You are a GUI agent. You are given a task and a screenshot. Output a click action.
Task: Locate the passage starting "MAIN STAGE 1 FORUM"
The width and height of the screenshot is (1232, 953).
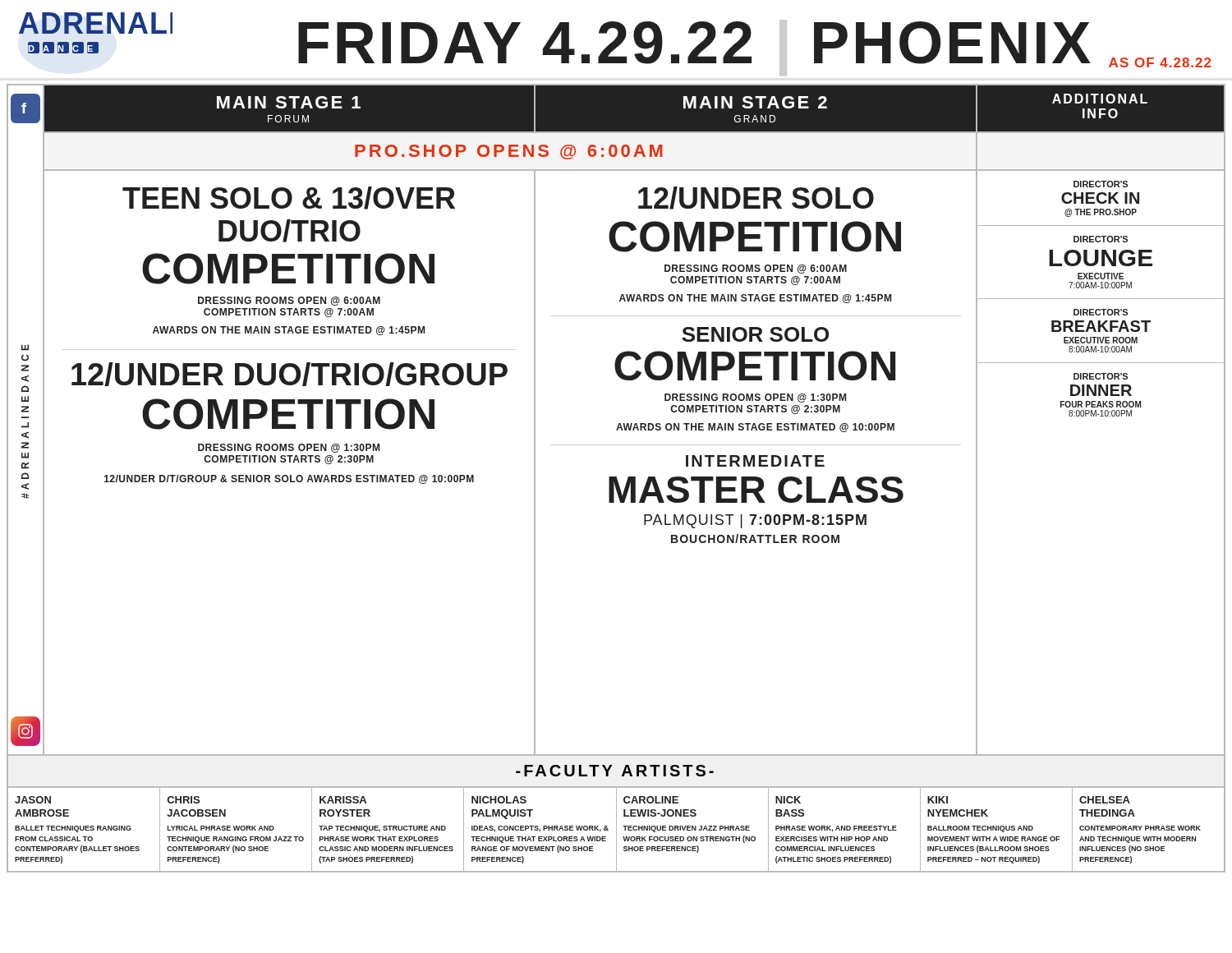tap(289, 108)
